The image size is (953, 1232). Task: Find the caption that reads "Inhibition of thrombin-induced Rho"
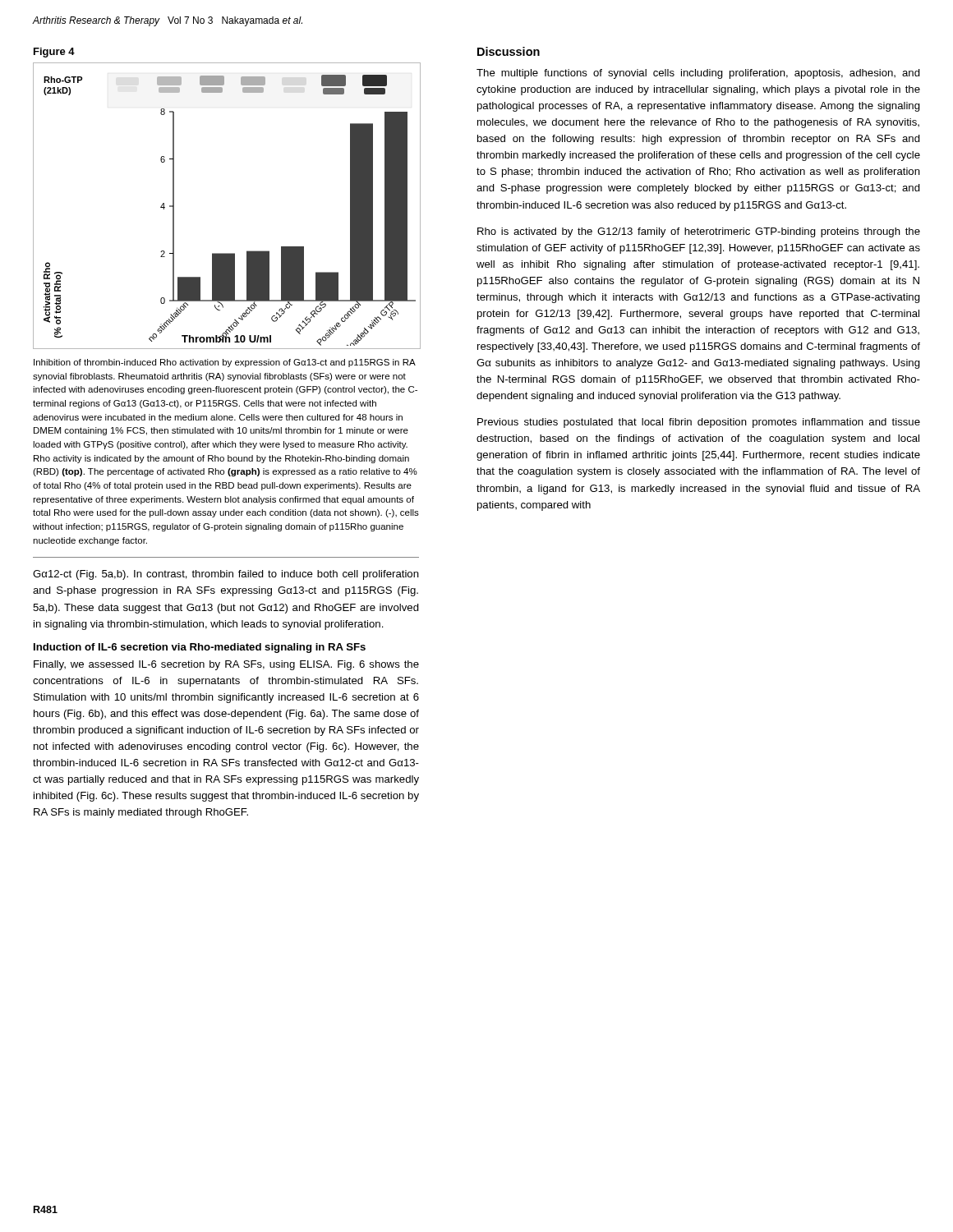click(x=226, y=451)
